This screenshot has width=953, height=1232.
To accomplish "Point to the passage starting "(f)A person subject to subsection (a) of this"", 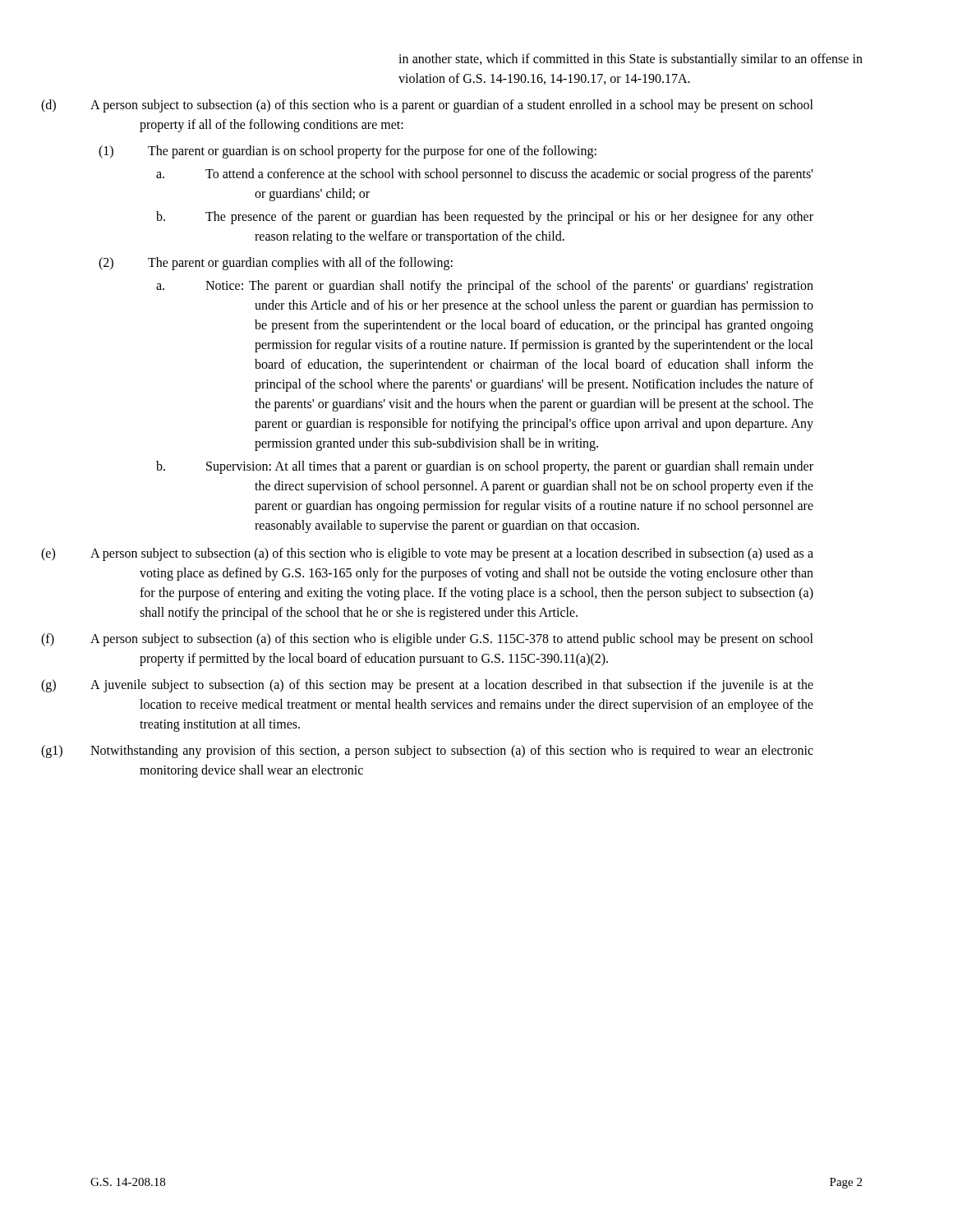I will click(452, 649).
